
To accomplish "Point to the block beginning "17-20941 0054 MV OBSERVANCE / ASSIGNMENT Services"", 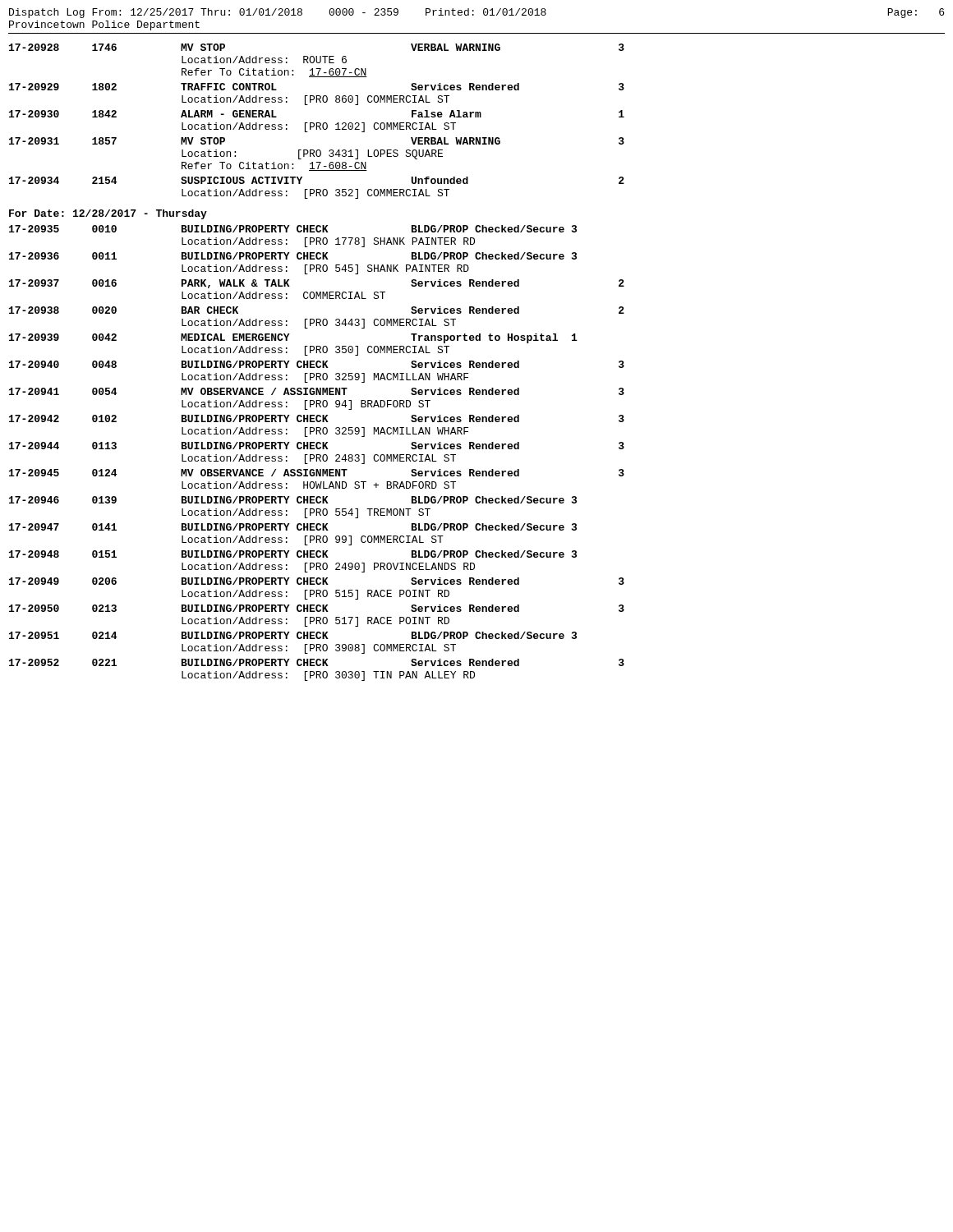I will pos(476,398).
